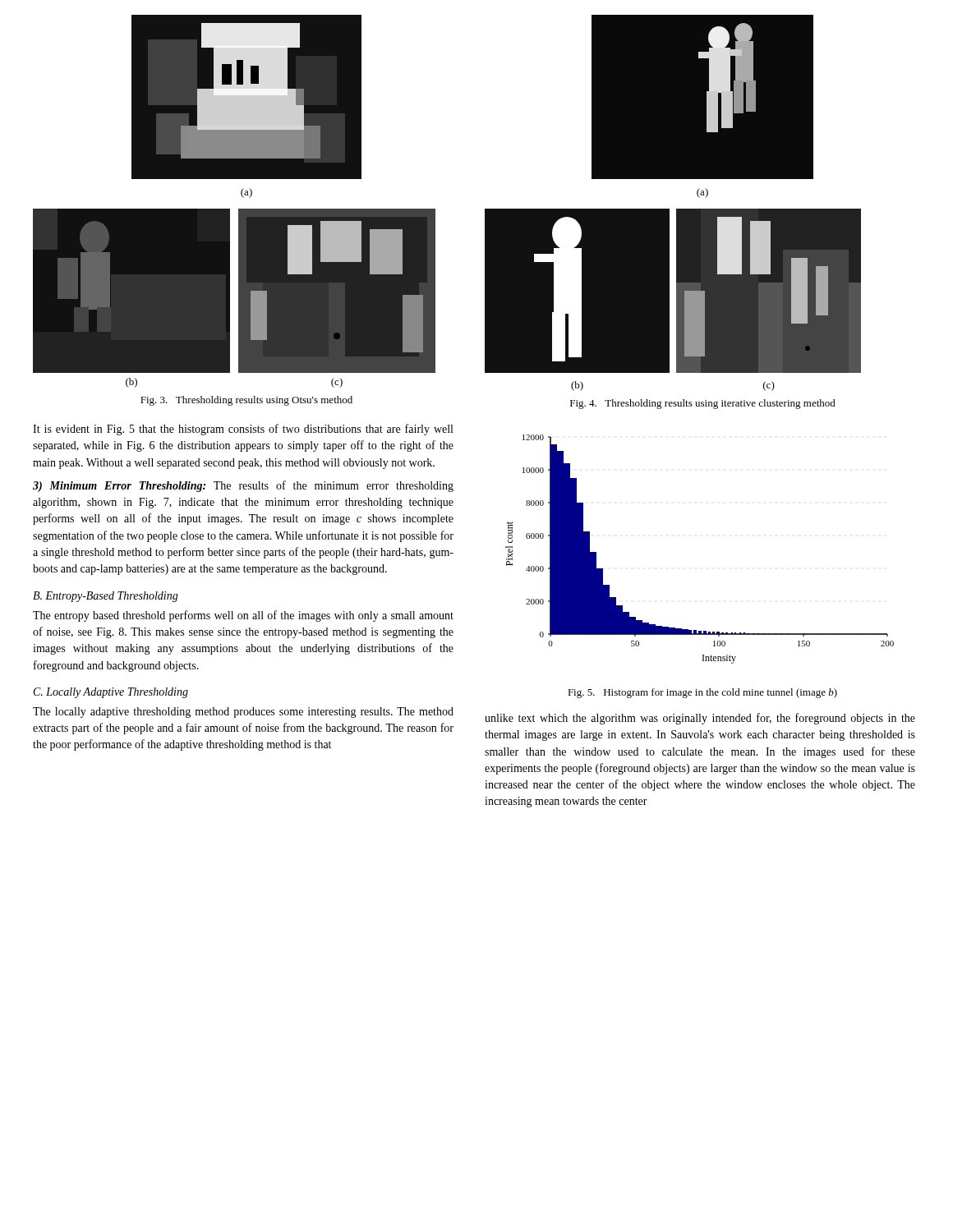Point to the block starting "Fig. 5. Histogram for image in"
Viewport: 953px width, 1232px height.
[x=702, y=692]
